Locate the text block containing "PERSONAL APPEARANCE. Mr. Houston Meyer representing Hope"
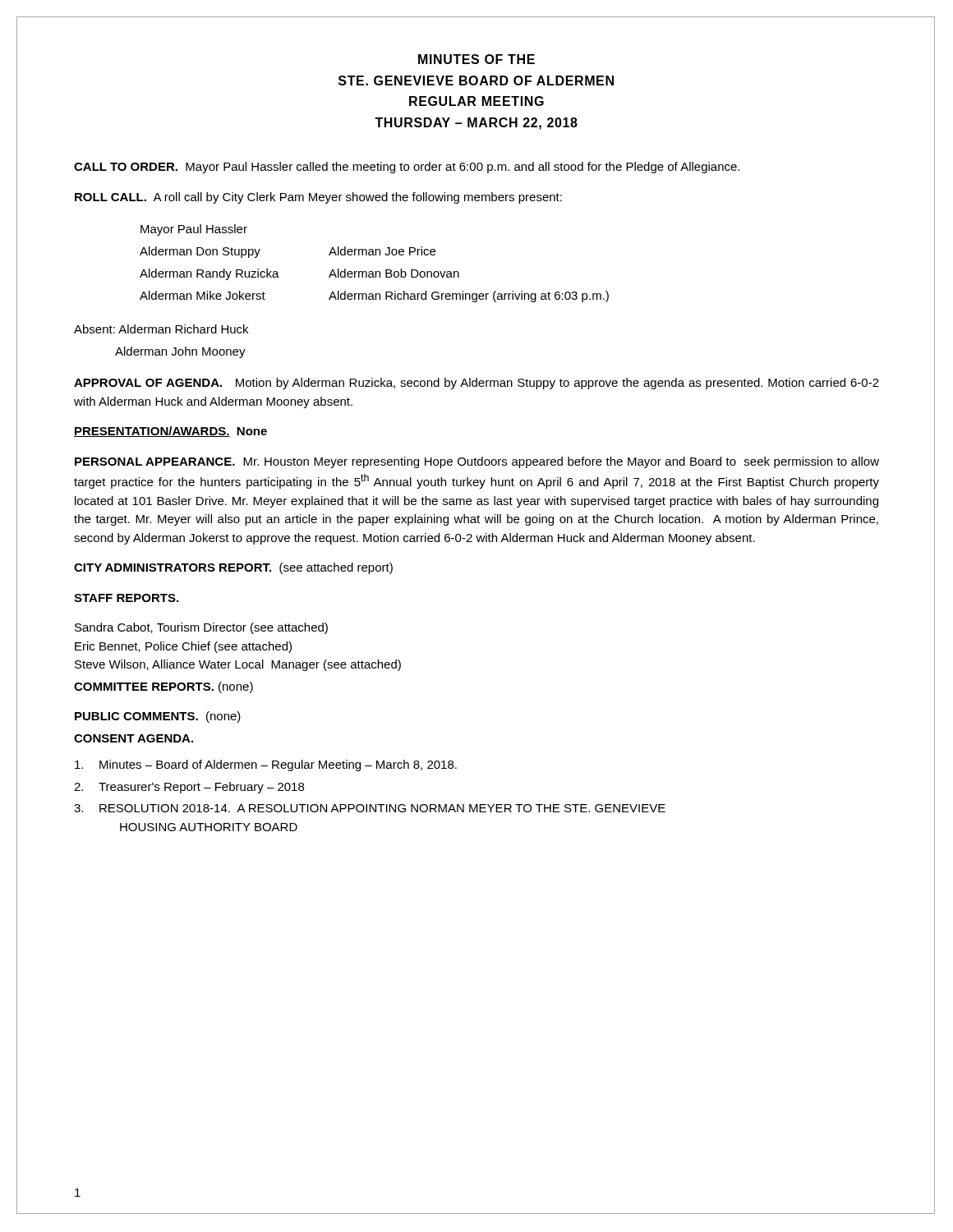953x1232 pixels. [476, 500]
